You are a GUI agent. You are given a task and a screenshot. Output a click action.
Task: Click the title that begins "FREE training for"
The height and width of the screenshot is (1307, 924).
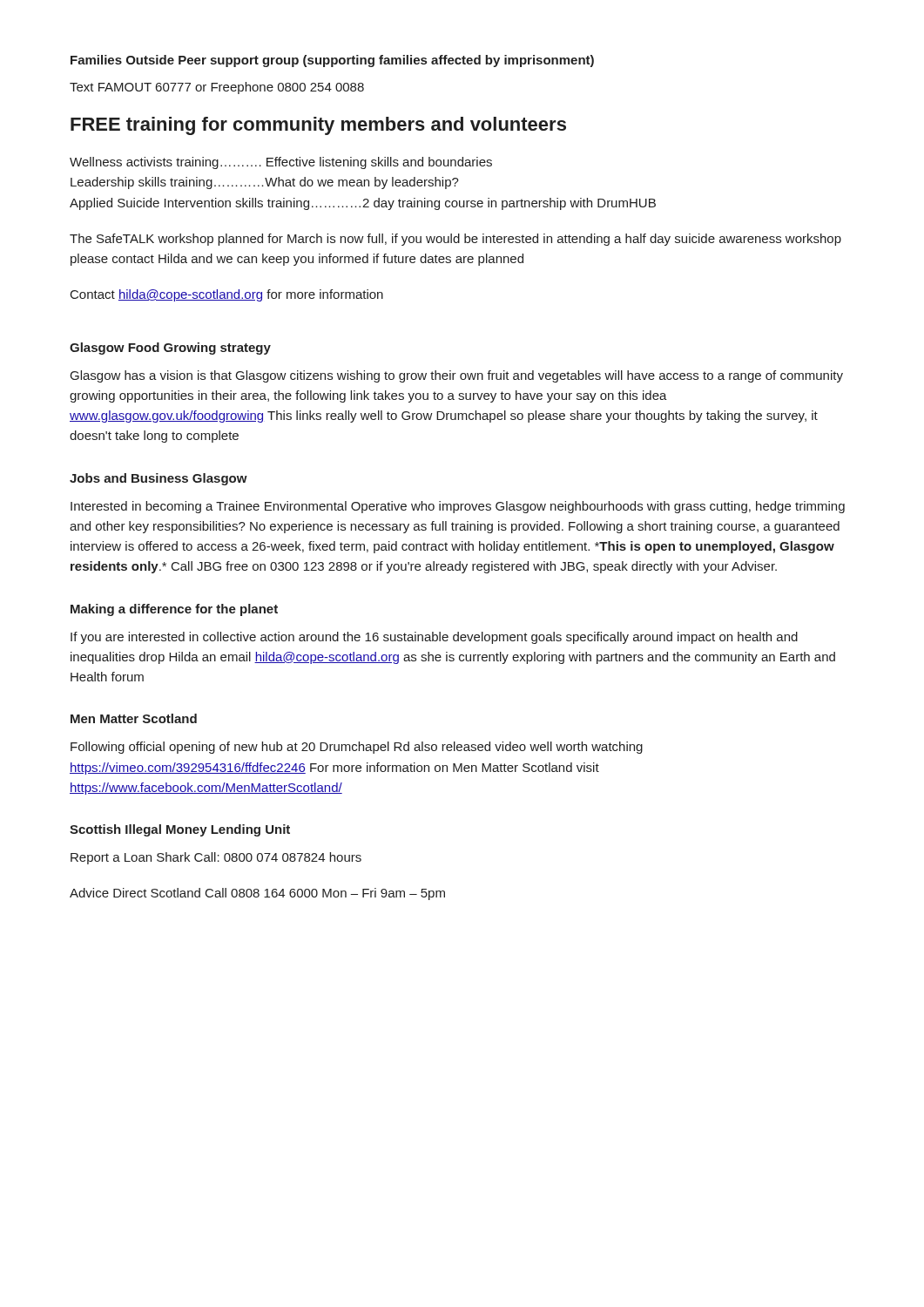click(318, 124)
